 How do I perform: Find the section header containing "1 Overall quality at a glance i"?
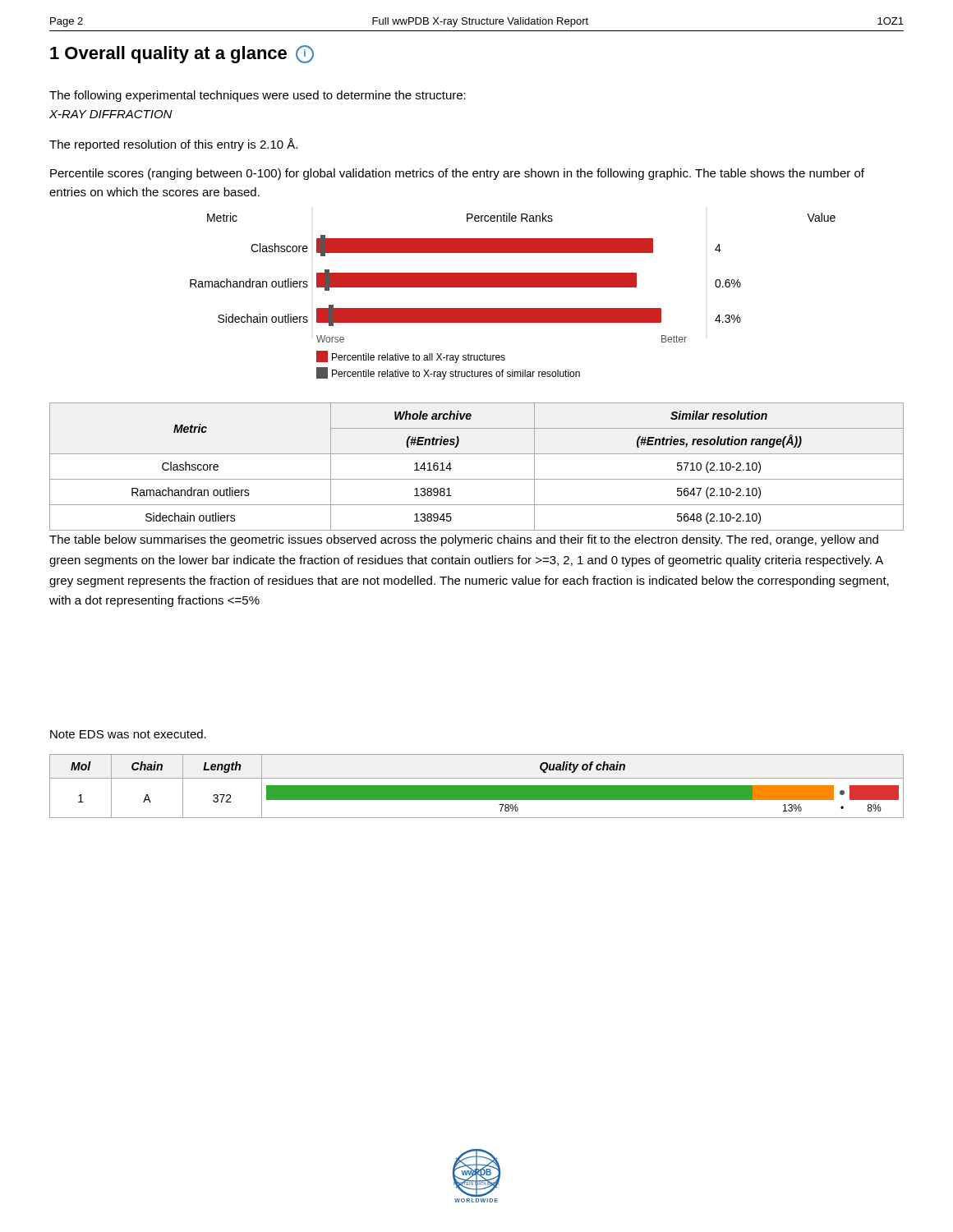(x=181, y=53)
